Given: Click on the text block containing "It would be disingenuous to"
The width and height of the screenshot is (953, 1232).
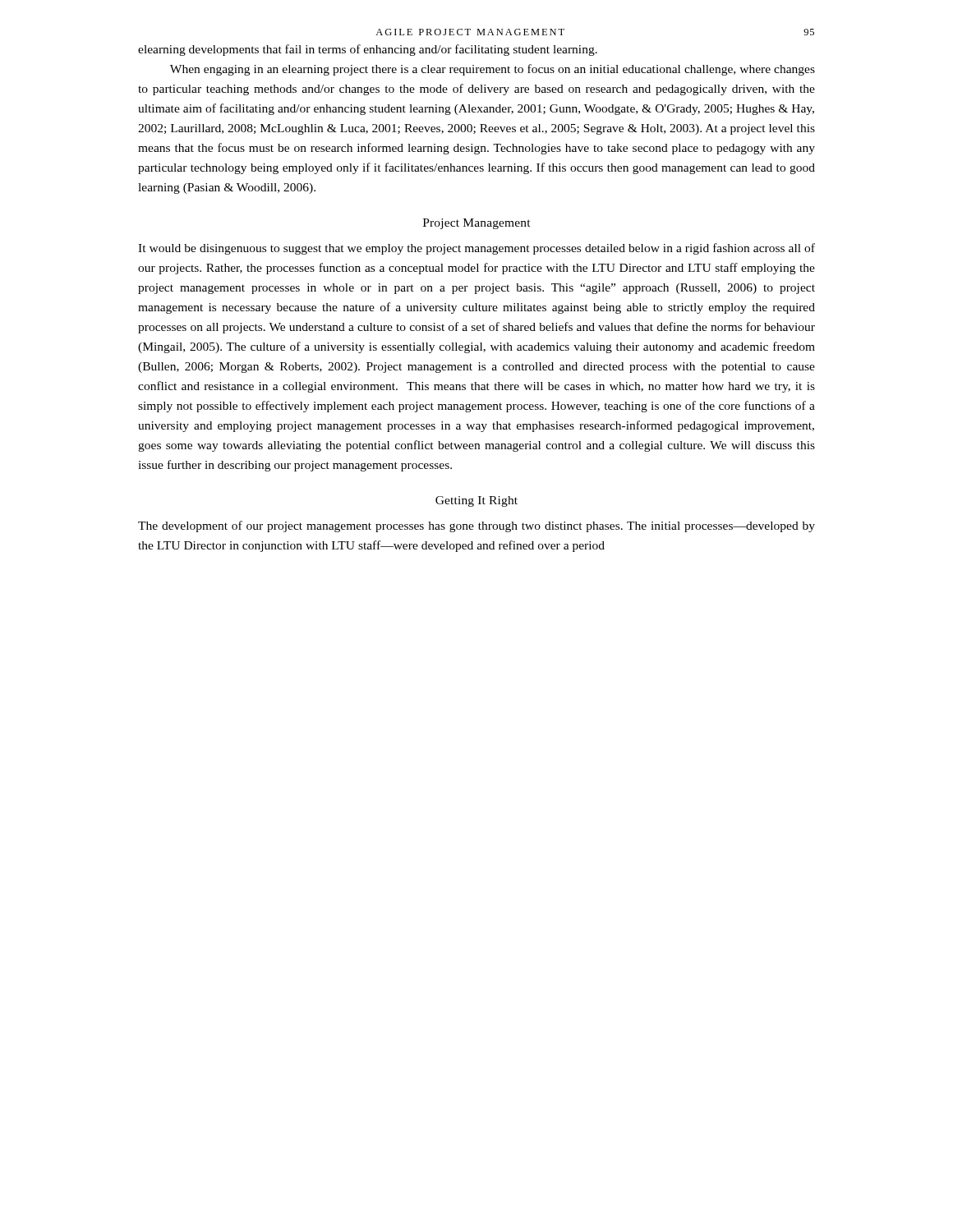Looking at the screenshot, I should click(x=476, y=357).
